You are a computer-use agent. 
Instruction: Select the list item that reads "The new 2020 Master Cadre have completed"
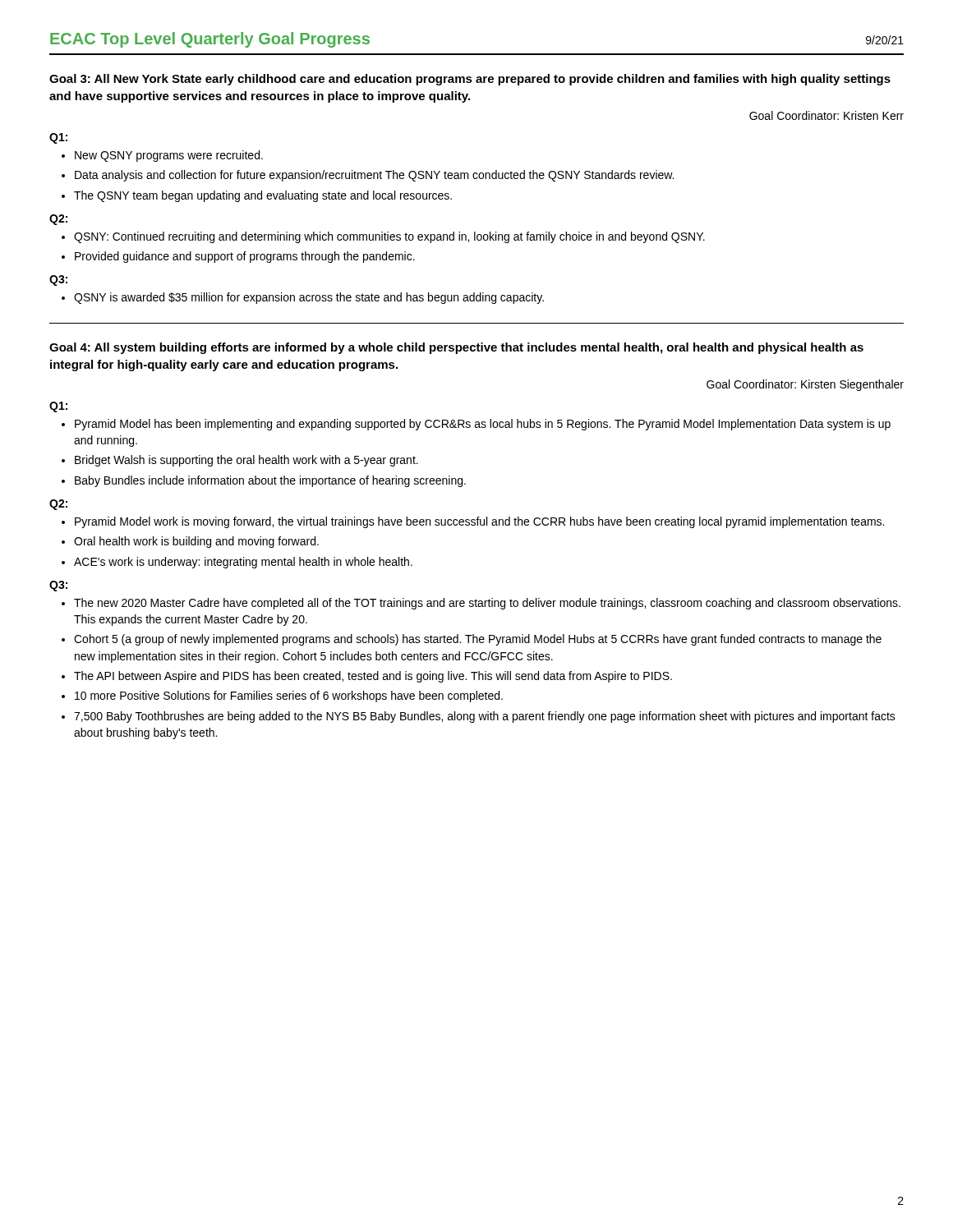488,611
